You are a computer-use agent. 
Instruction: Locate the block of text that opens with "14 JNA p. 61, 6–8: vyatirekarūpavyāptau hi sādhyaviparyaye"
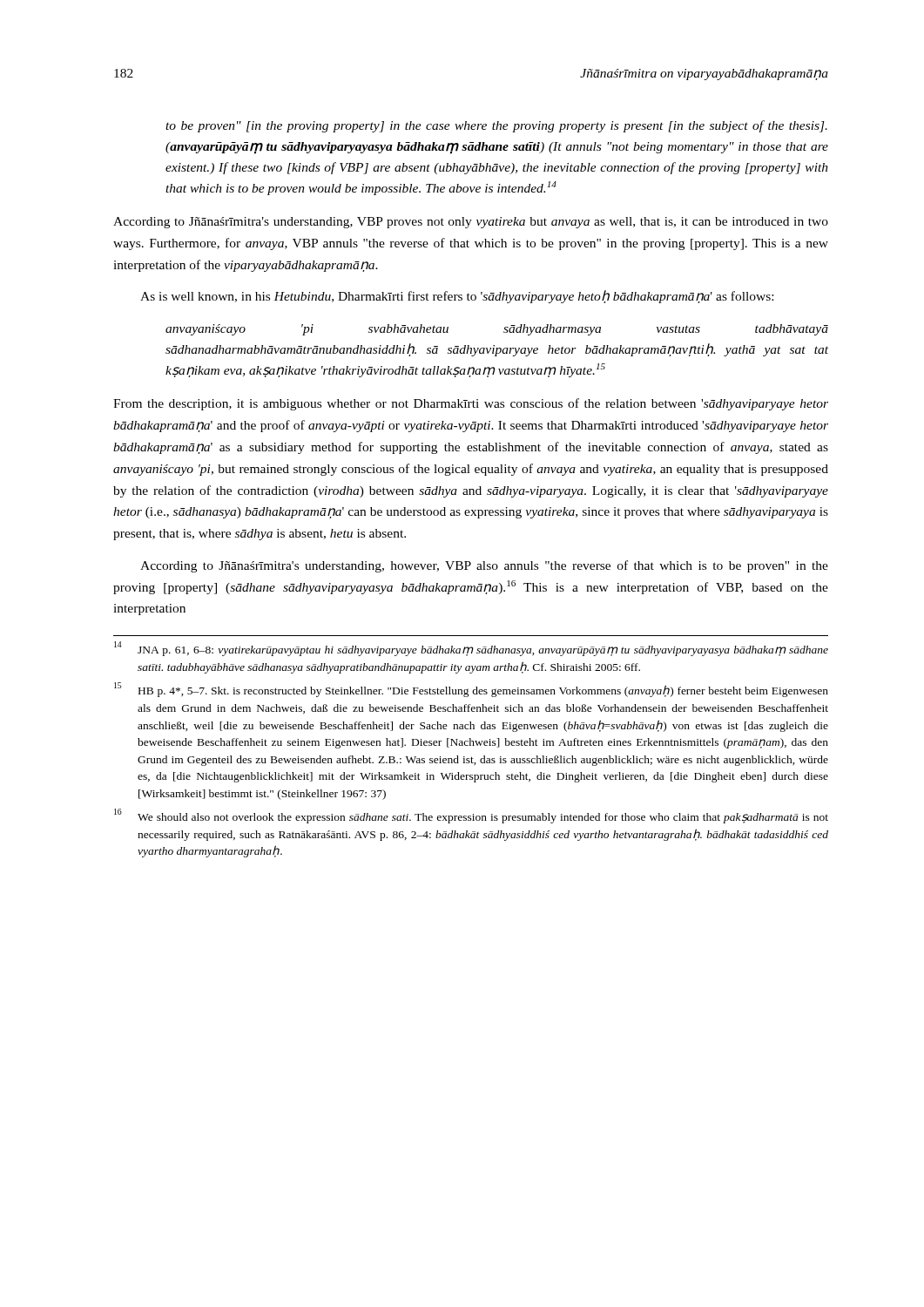point(471,659)
